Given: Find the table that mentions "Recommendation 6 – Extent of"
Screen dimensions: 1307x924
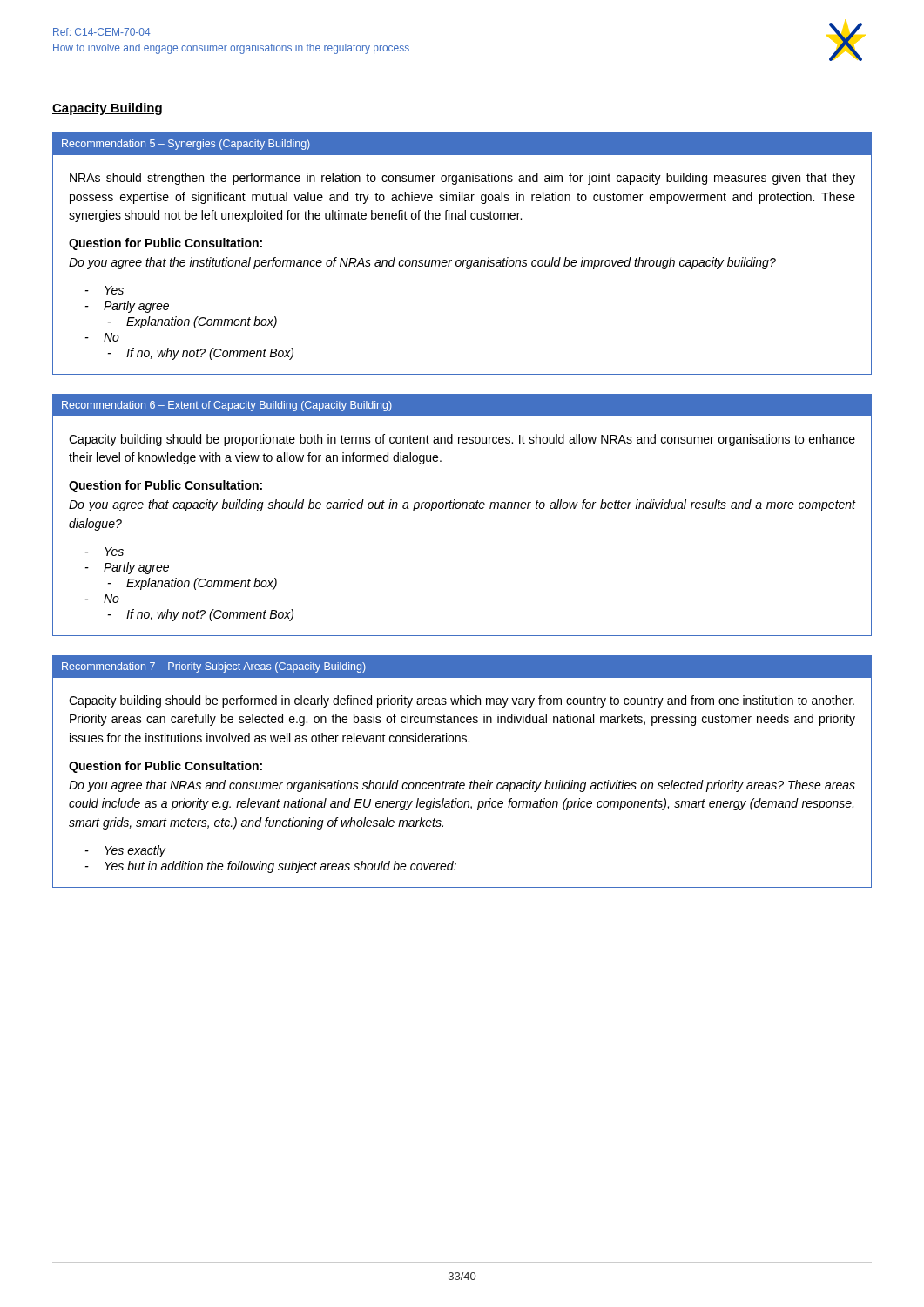Looking at the screenshot, I should coord(462,515).
